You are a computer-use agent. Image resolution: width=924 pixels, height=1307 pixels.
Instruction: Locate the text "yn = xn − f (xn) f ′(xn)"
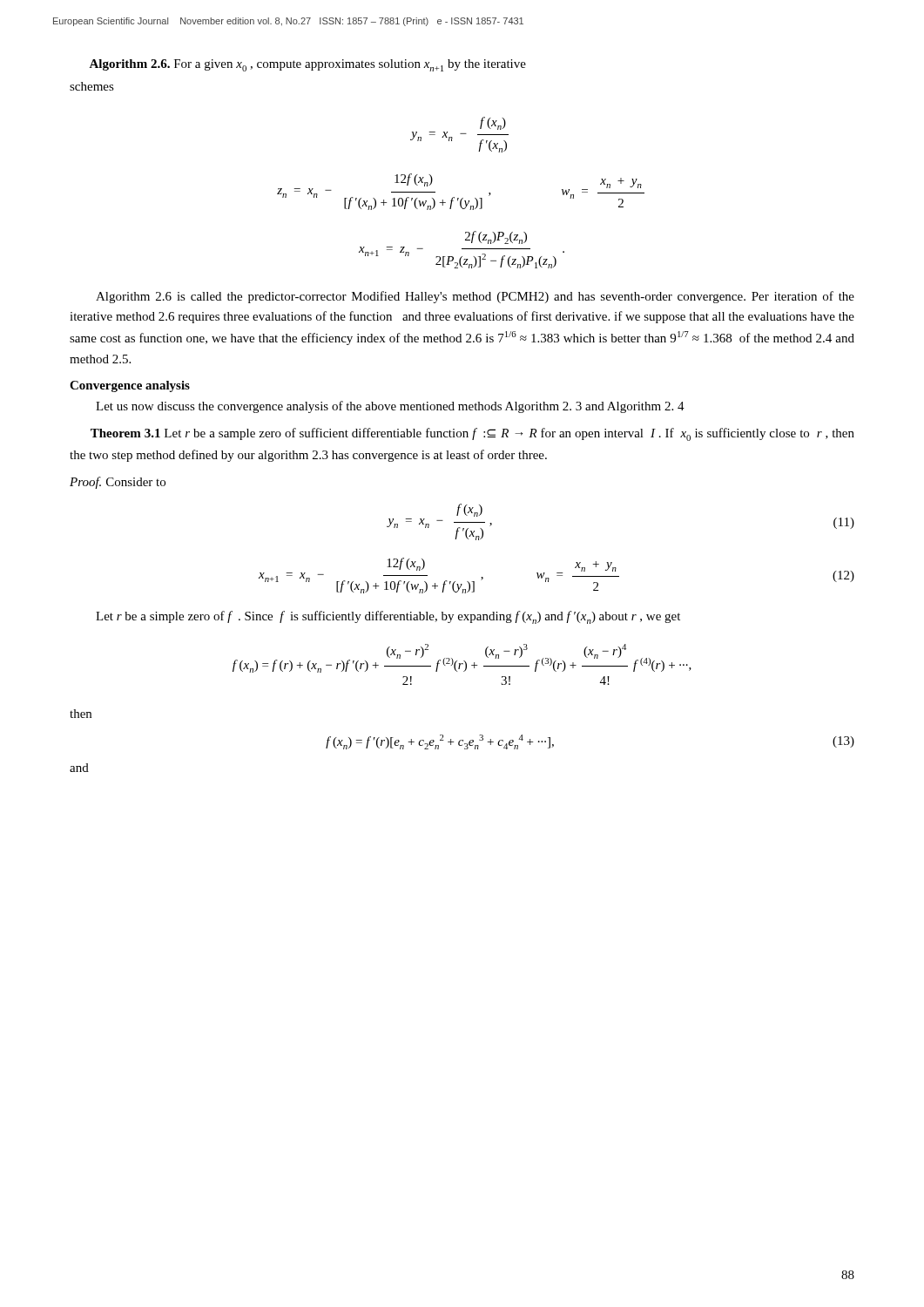pyautogui.click(x=461, y=135)
